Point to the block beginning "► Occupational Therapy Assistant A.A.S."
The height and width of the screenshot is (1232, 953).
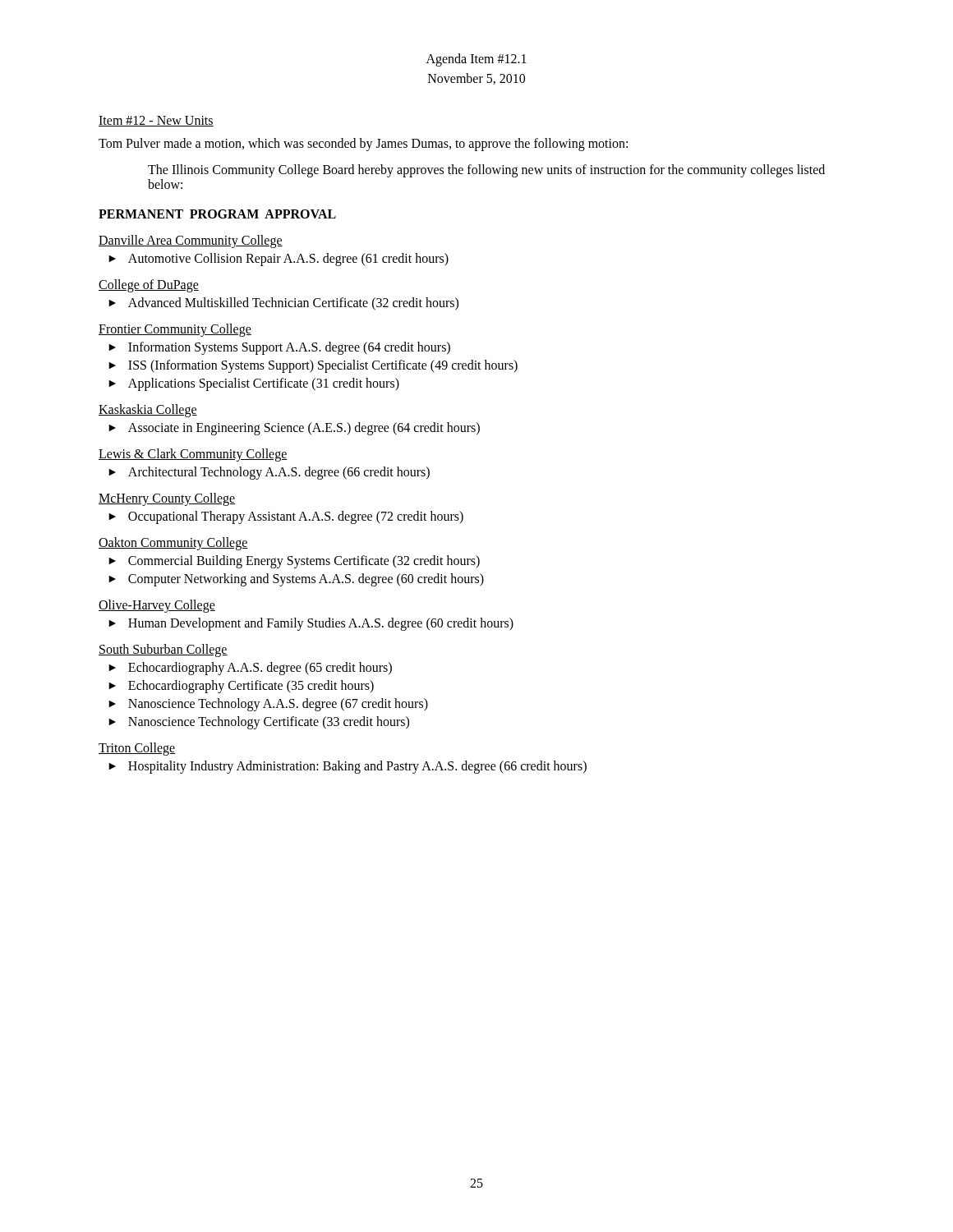[x=285, y=517]
